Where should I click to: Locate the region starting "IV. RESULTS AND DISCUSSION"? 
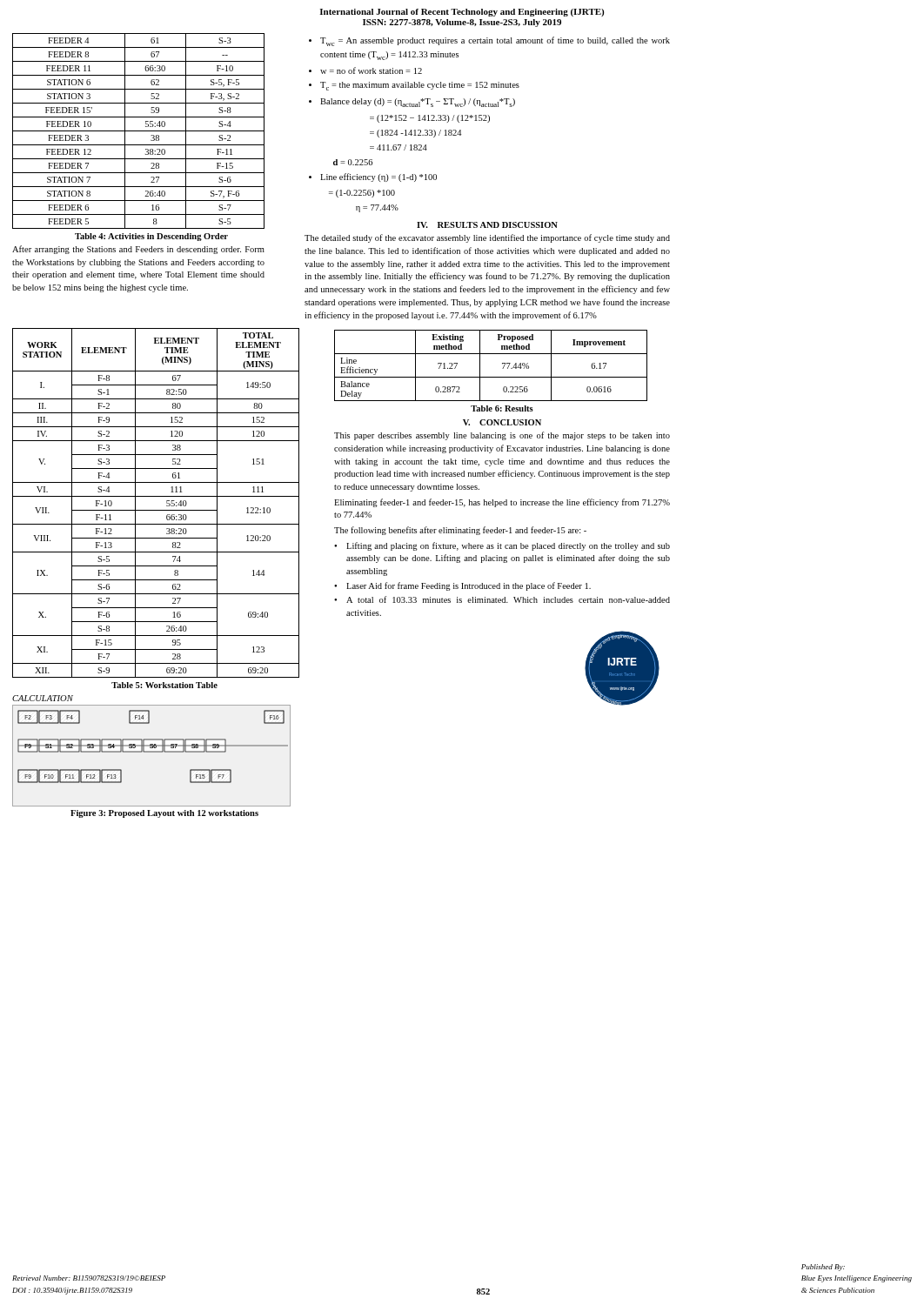click(487, 225)
